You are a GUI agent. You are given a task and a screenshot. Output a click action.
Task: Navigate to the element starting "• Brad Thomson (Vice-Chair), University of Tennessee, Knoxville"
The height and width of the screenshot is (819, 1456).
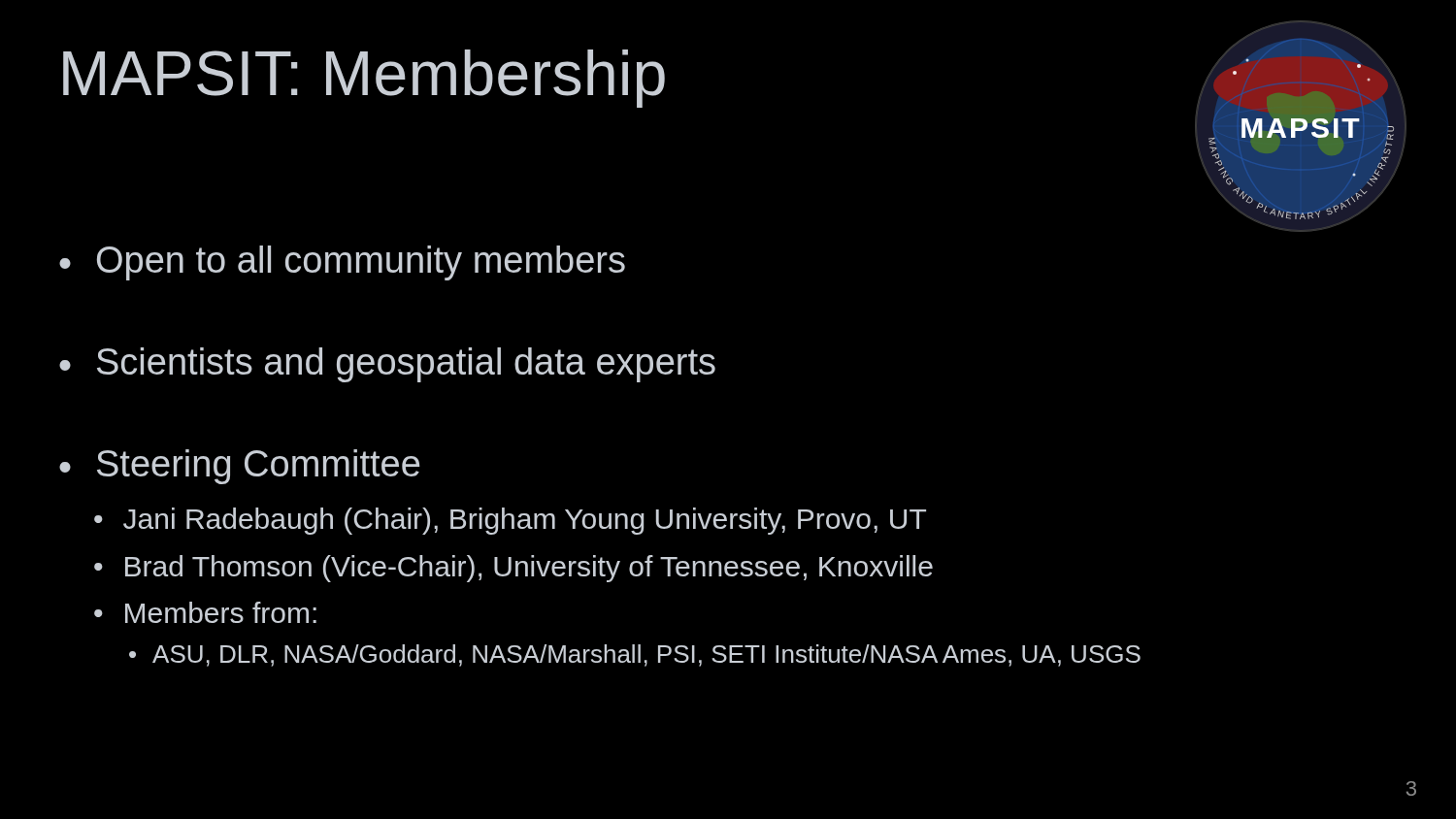pos(513,566)
